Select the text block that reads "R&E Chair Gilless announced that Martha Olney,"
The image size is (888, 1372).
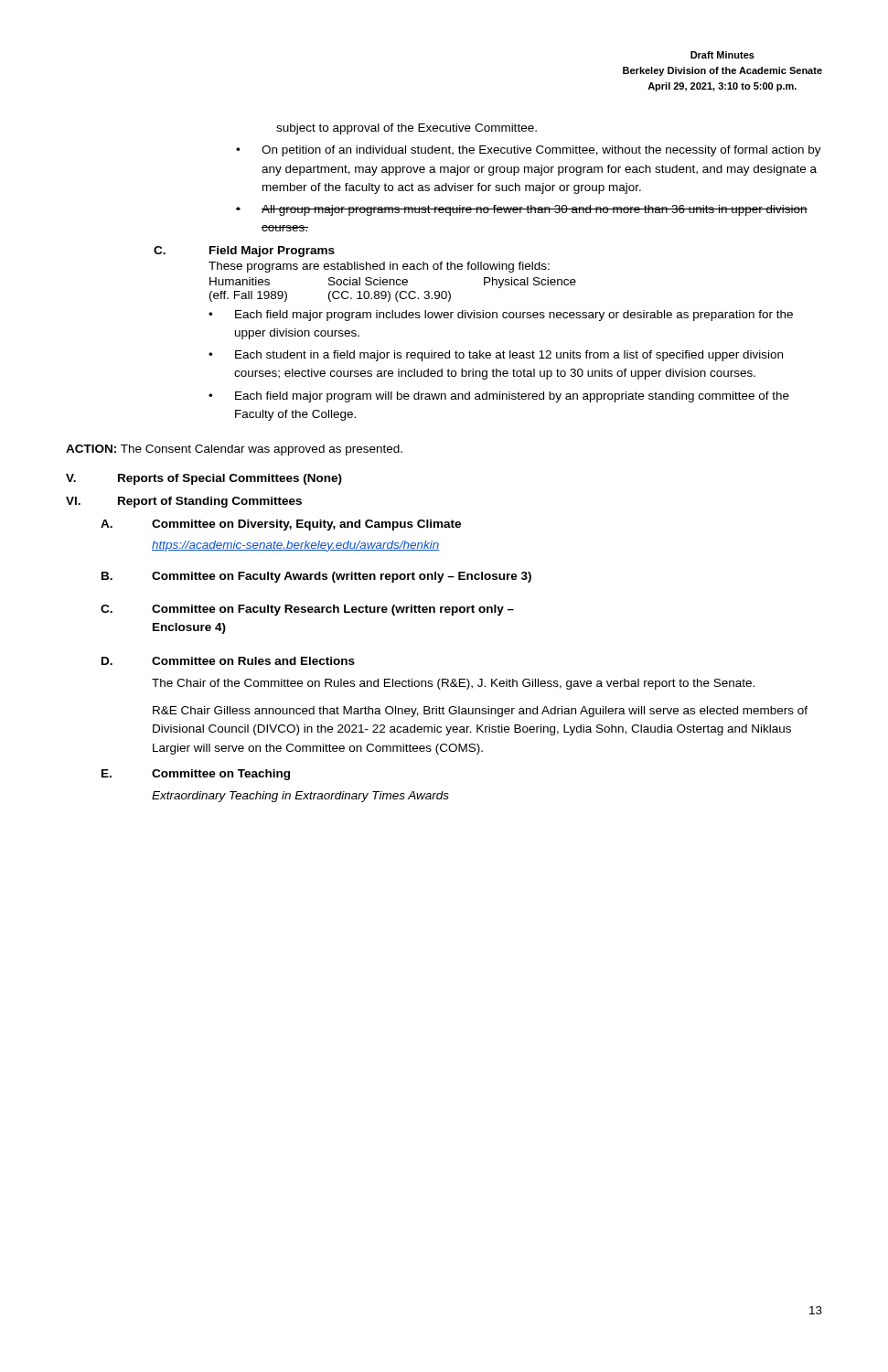[480, 729]
